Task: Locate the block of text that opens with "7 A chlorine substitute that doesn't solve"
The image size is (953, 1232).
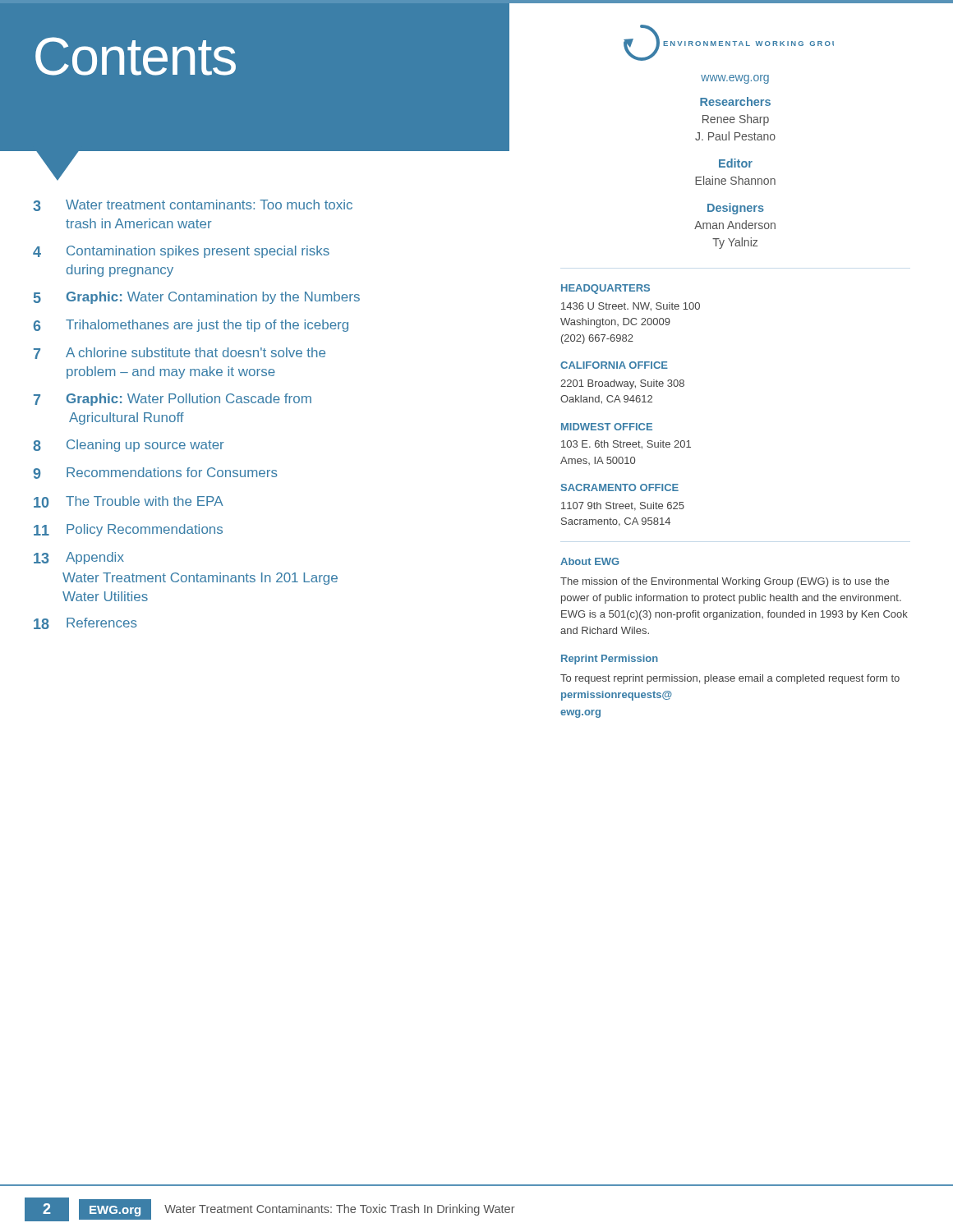Action: [x=179, y=363]
